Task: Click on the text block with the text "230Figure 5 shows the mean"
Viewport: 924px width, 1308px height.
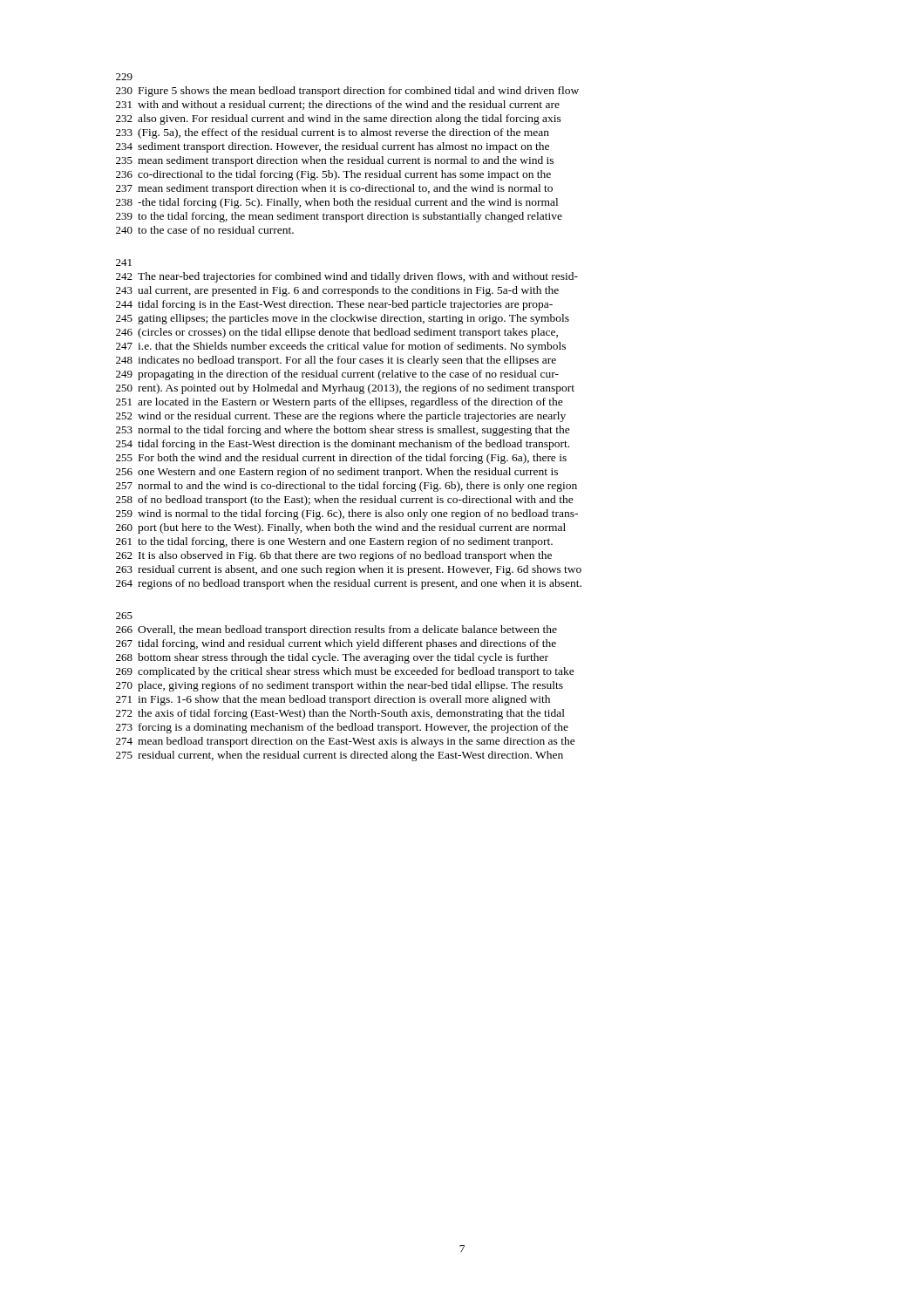Action: point(342,160)
